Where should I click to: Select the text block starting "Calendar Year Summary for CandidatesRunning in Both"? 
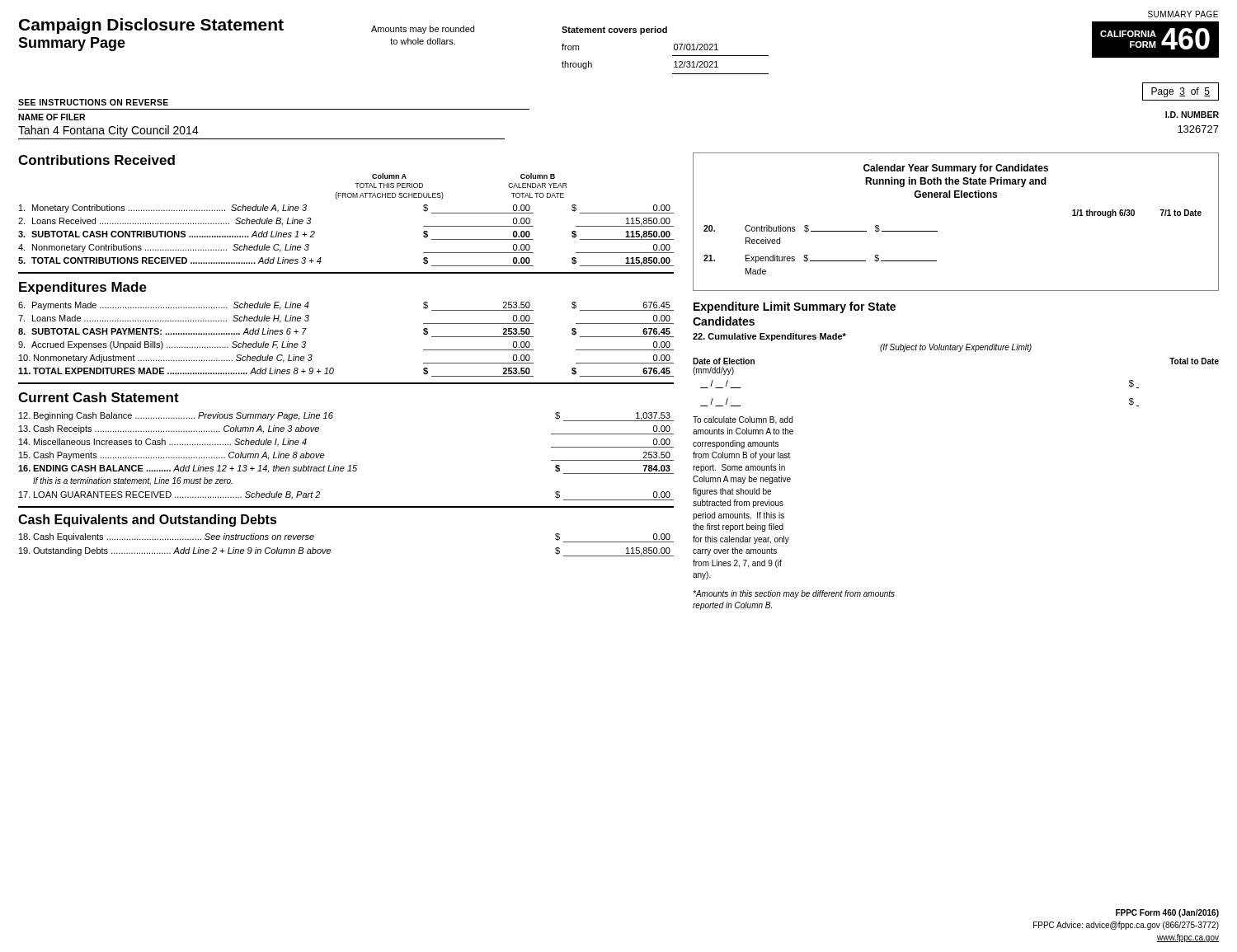tap(956, 169)
